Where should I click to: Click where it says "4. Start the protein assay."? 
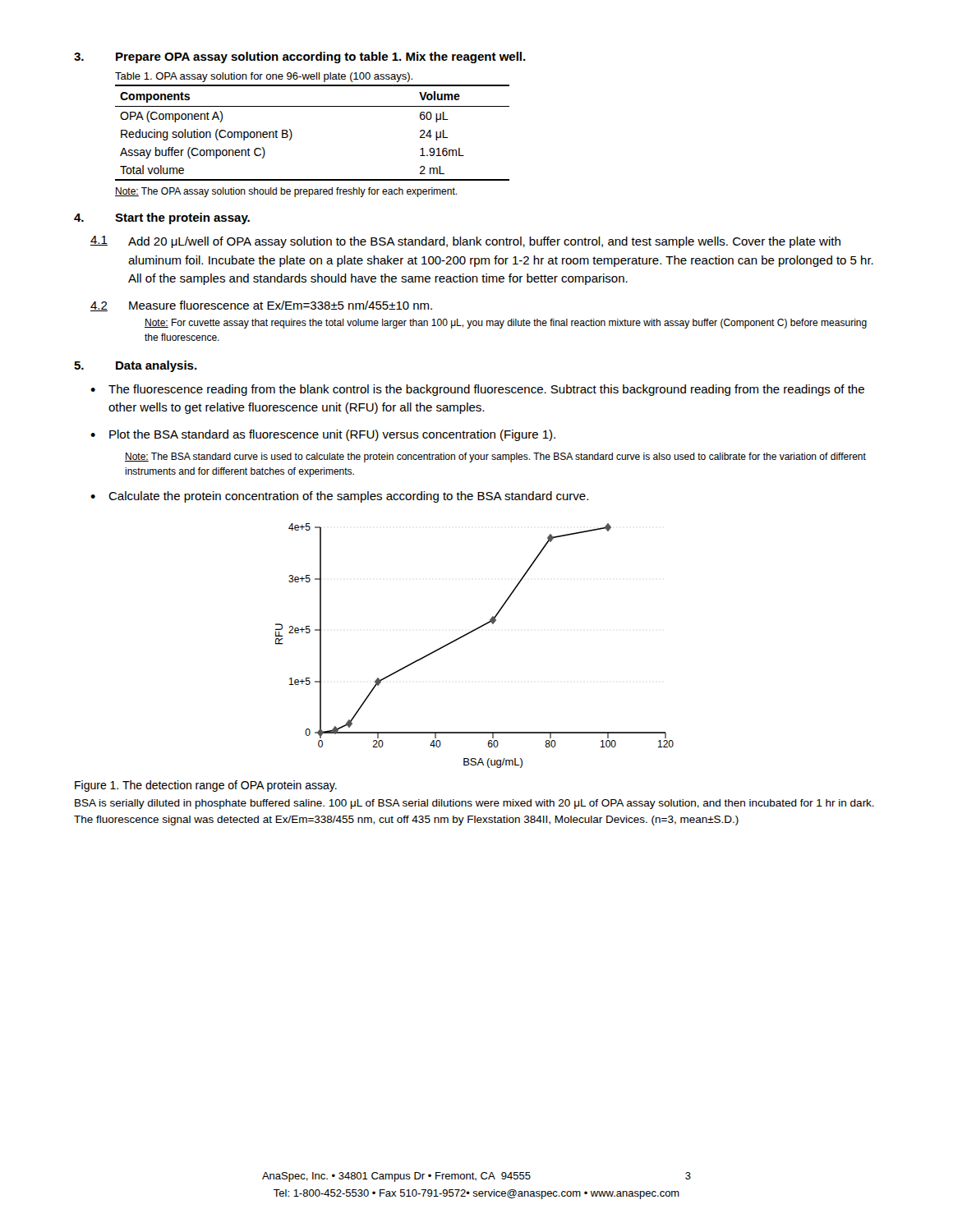[162, 217]
